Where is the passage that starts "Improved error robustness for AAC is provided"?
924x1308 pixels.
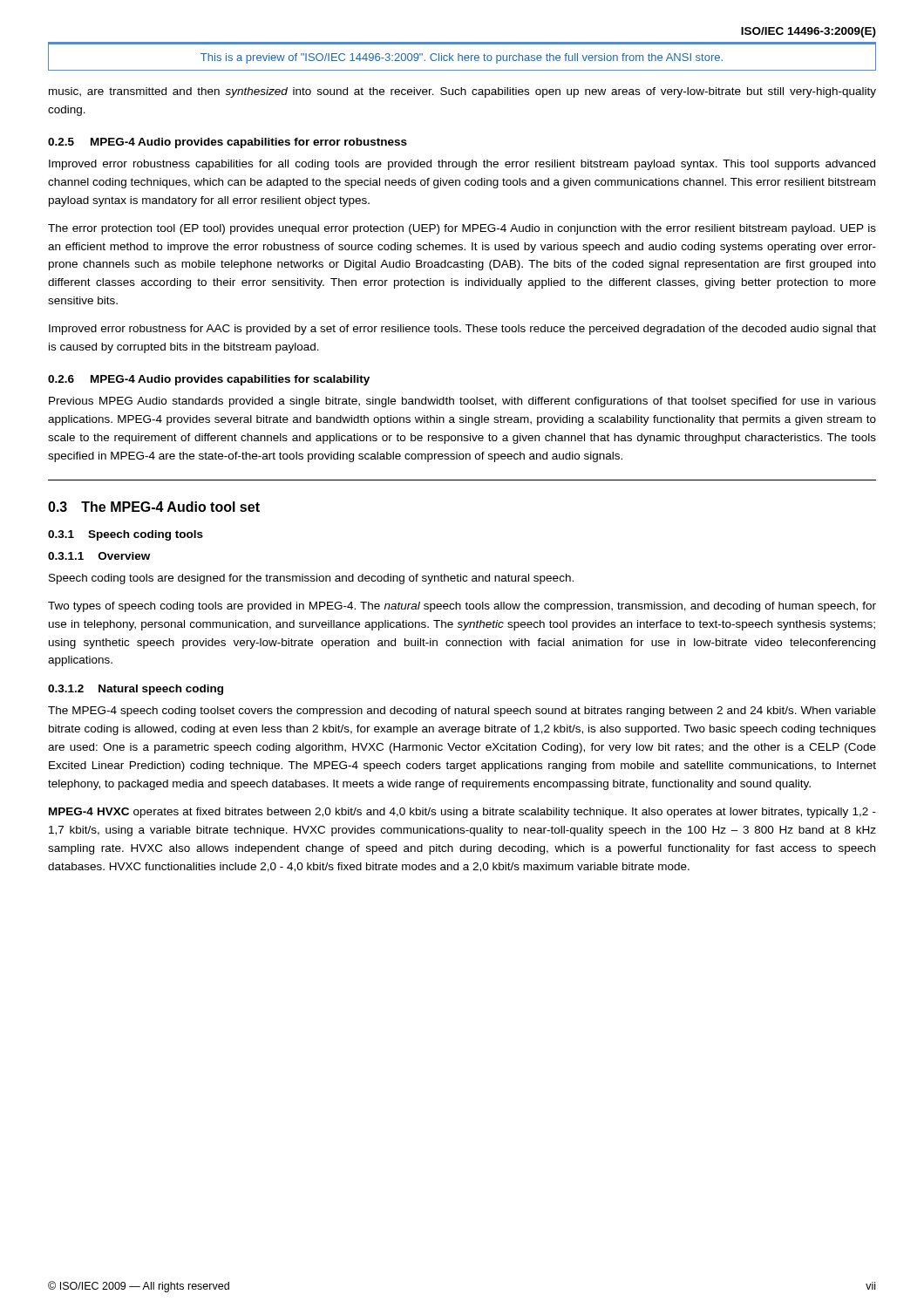(462, 338)
